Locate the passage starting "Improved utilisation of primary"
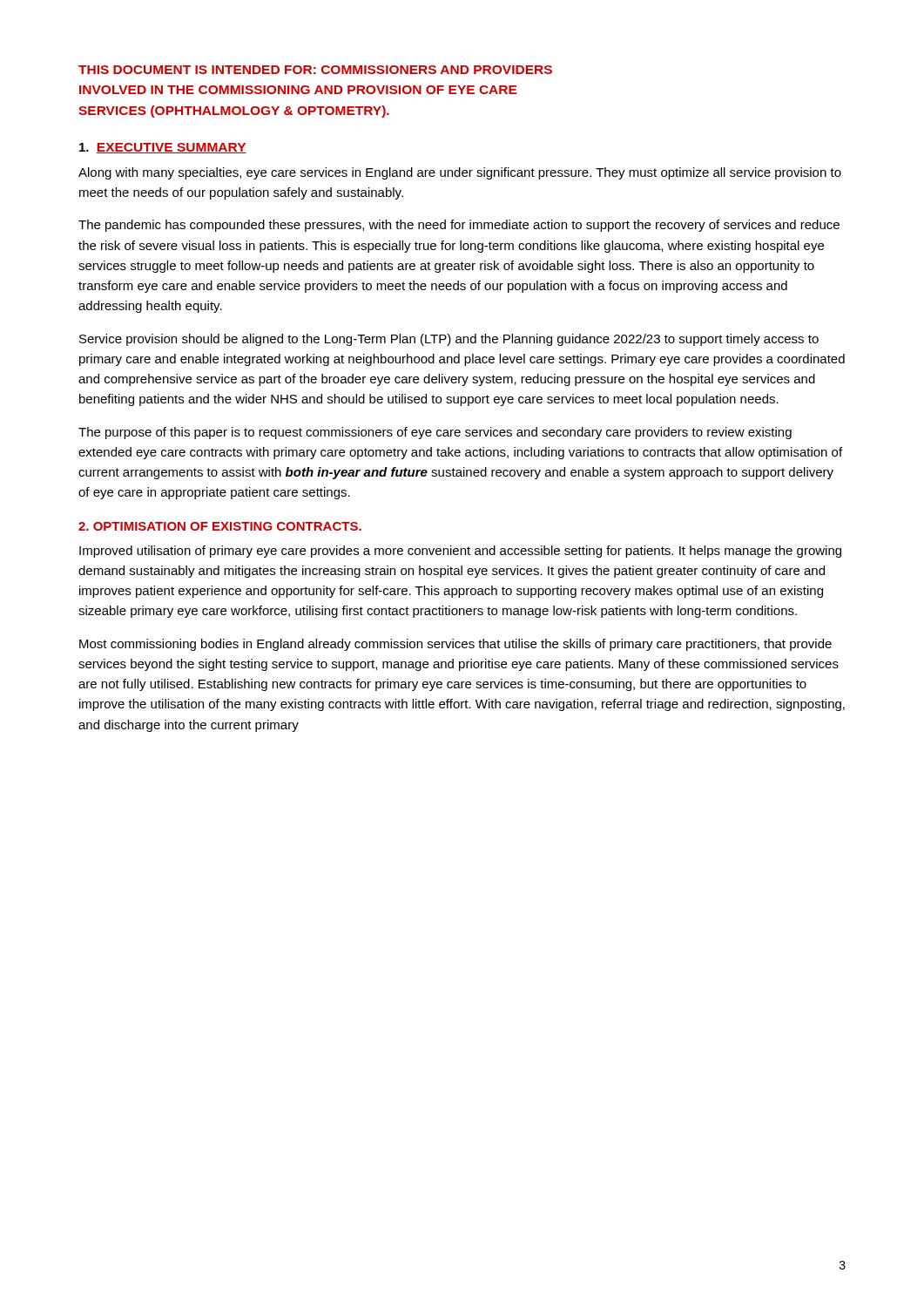The height and width of the screenshot is (1307, 924). coord(462,580)
